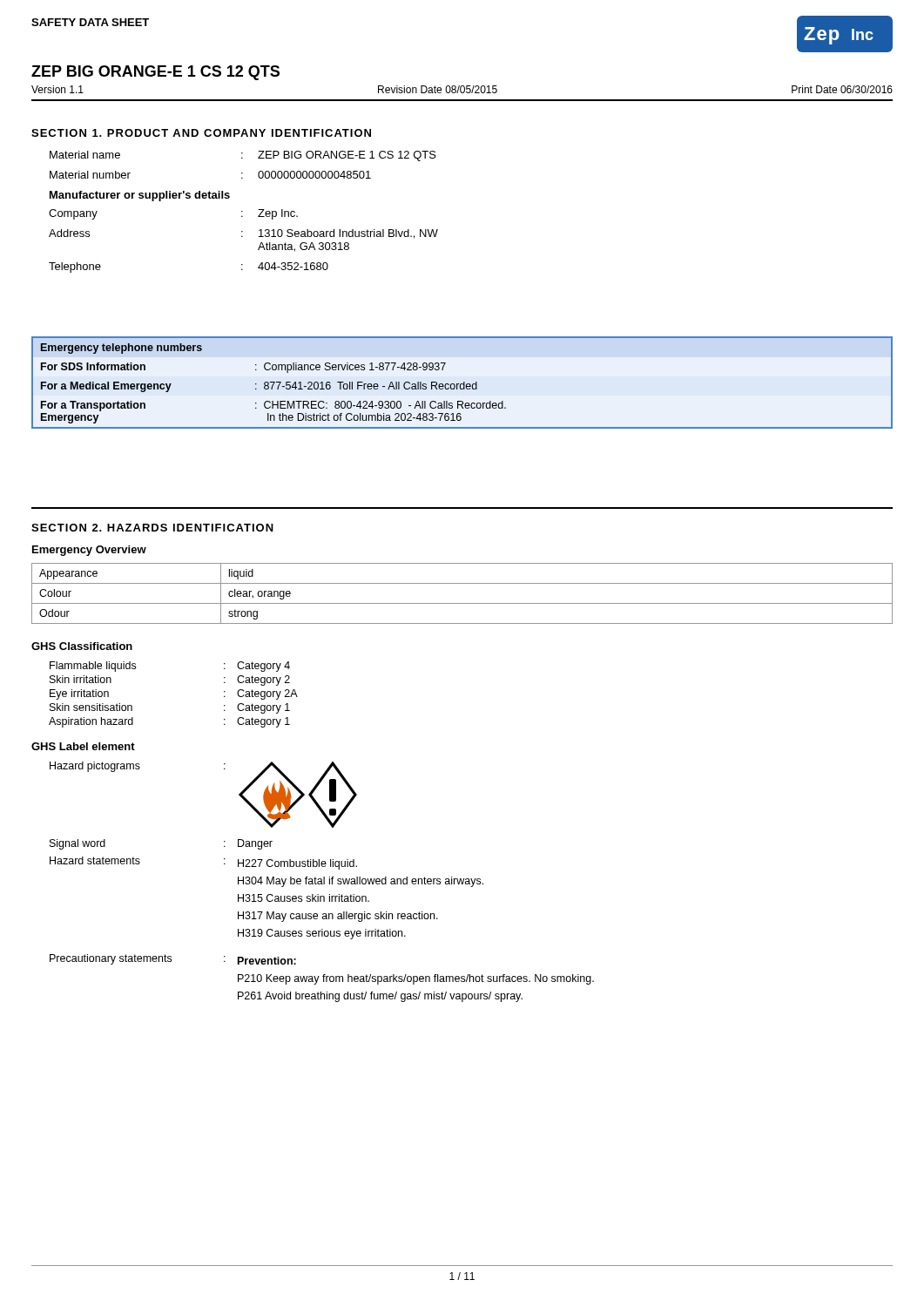Where does it say "Eye irritation : Category 2A"?

pyautogui.click(x=78, y=694)
